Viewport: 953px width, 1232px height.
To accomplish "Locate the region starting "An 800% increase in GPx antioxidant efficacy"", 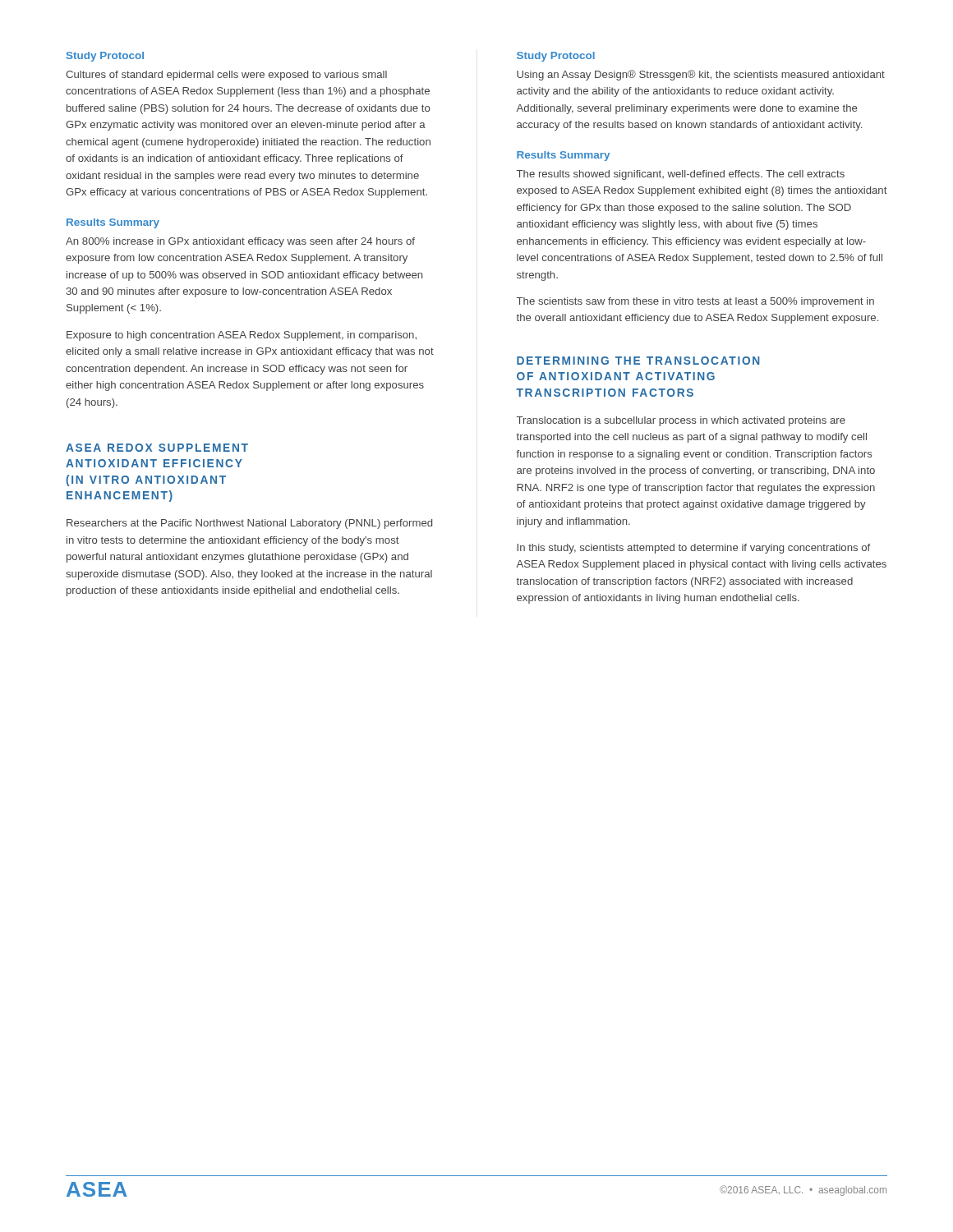I will [251, 322].
